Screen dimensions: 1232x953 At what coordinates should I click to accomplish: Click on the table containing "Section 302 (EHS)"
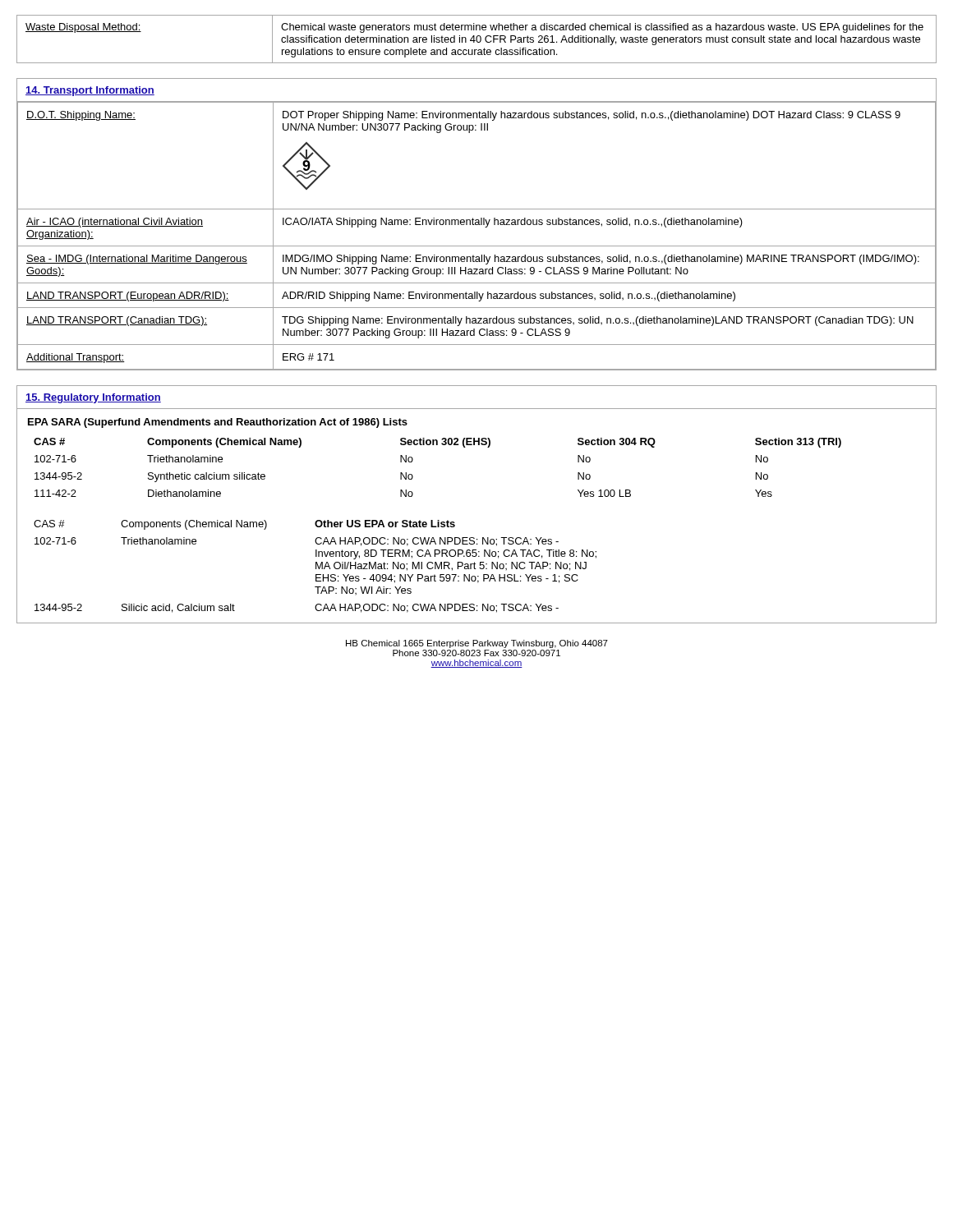click(476, 467)
